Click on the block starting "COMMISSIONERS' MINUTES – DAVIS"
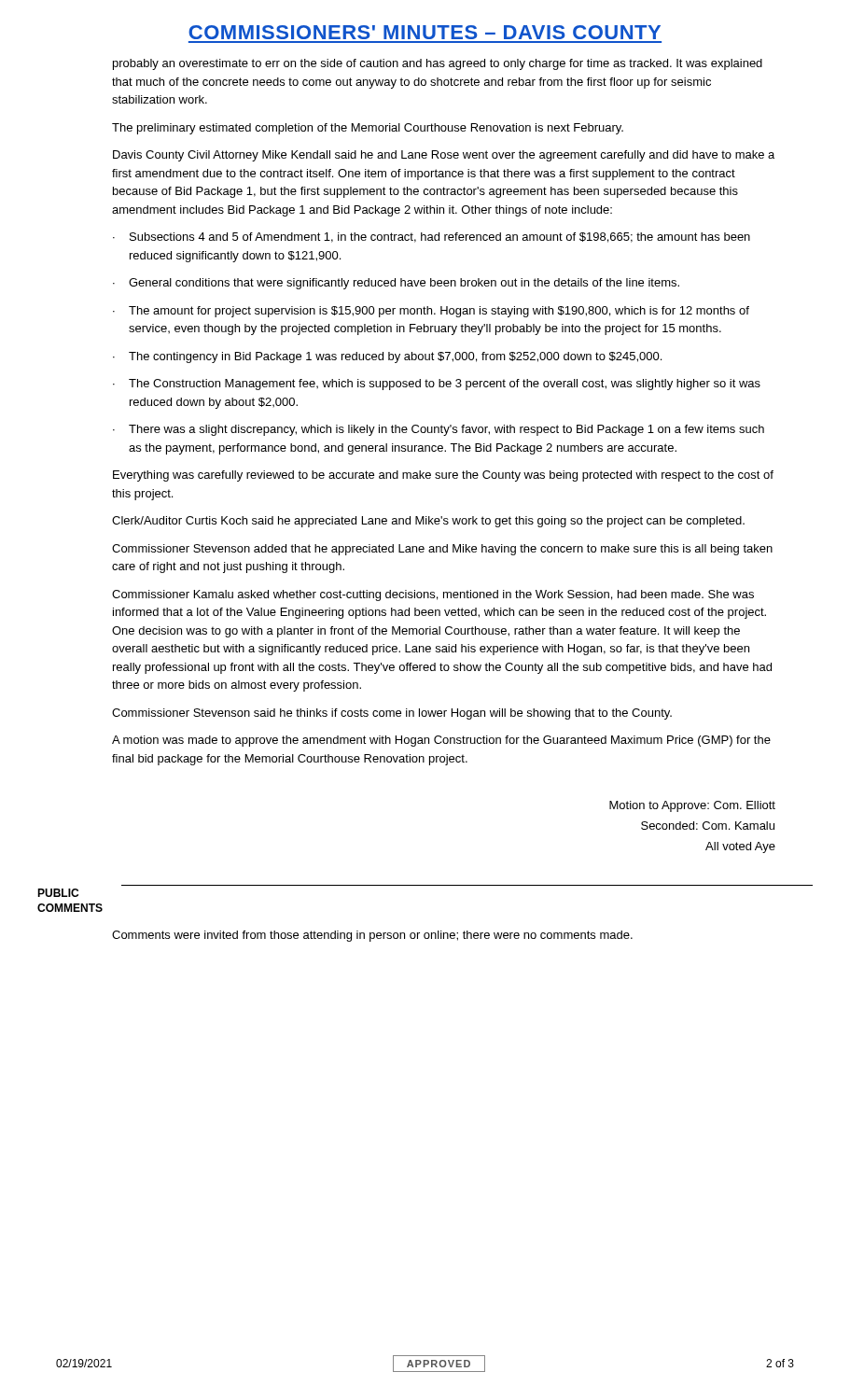Screen dimensions: 1400x850 tap(425, 32)
